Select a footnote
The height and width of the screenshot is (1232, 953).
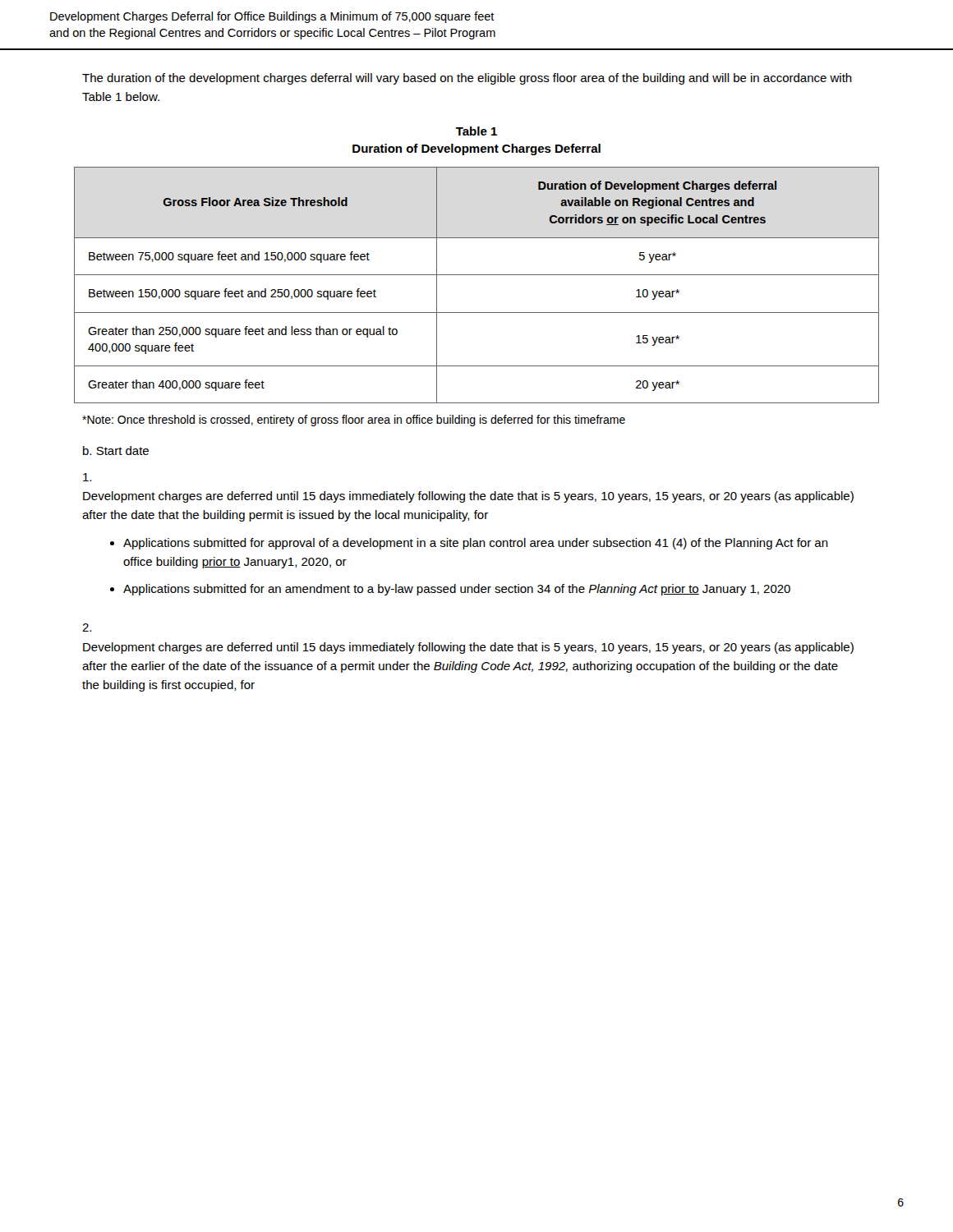coord(354,420)
